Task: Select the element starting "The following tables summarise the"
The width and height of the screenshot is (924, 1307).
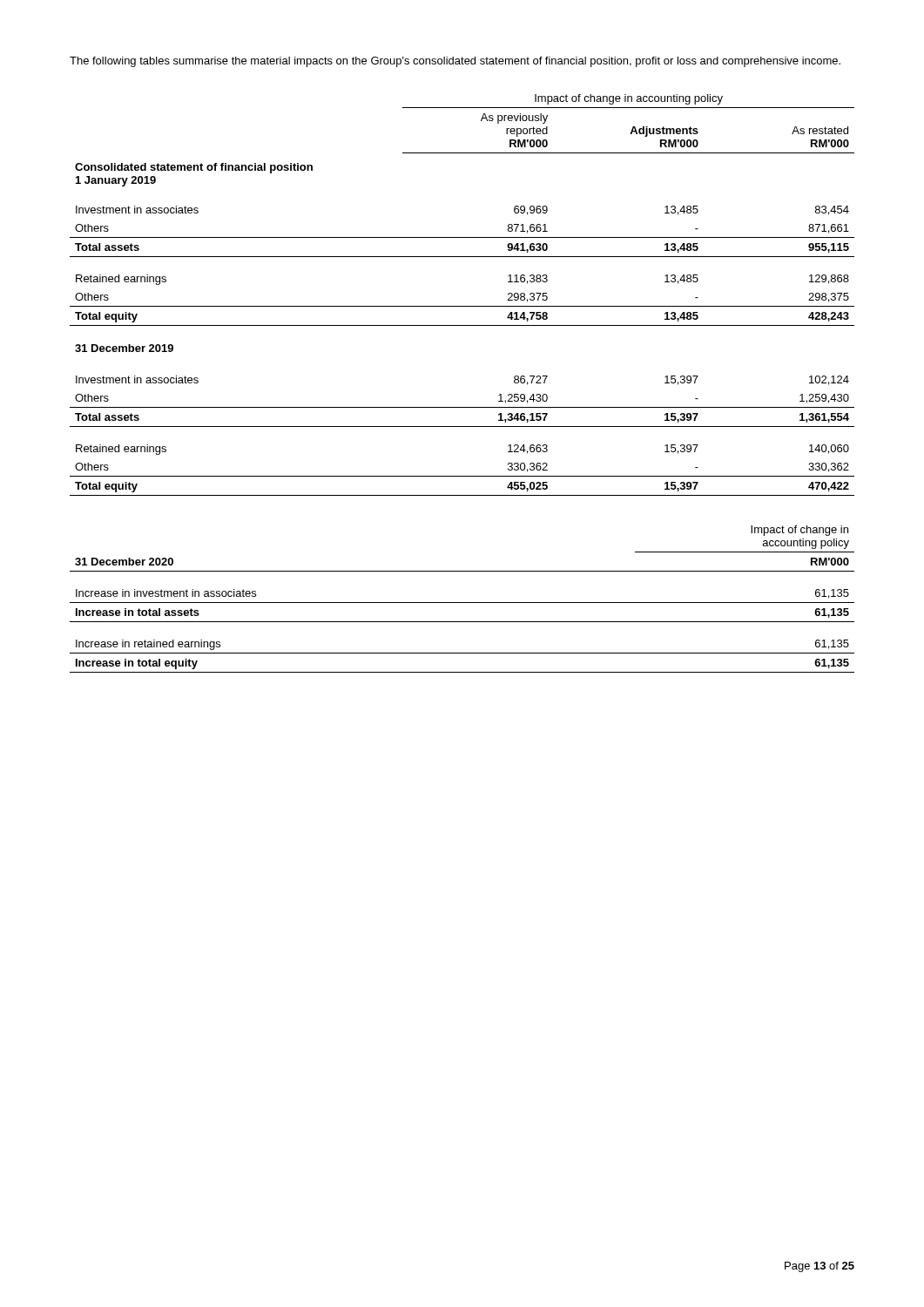Action: [x=456, y=61]
